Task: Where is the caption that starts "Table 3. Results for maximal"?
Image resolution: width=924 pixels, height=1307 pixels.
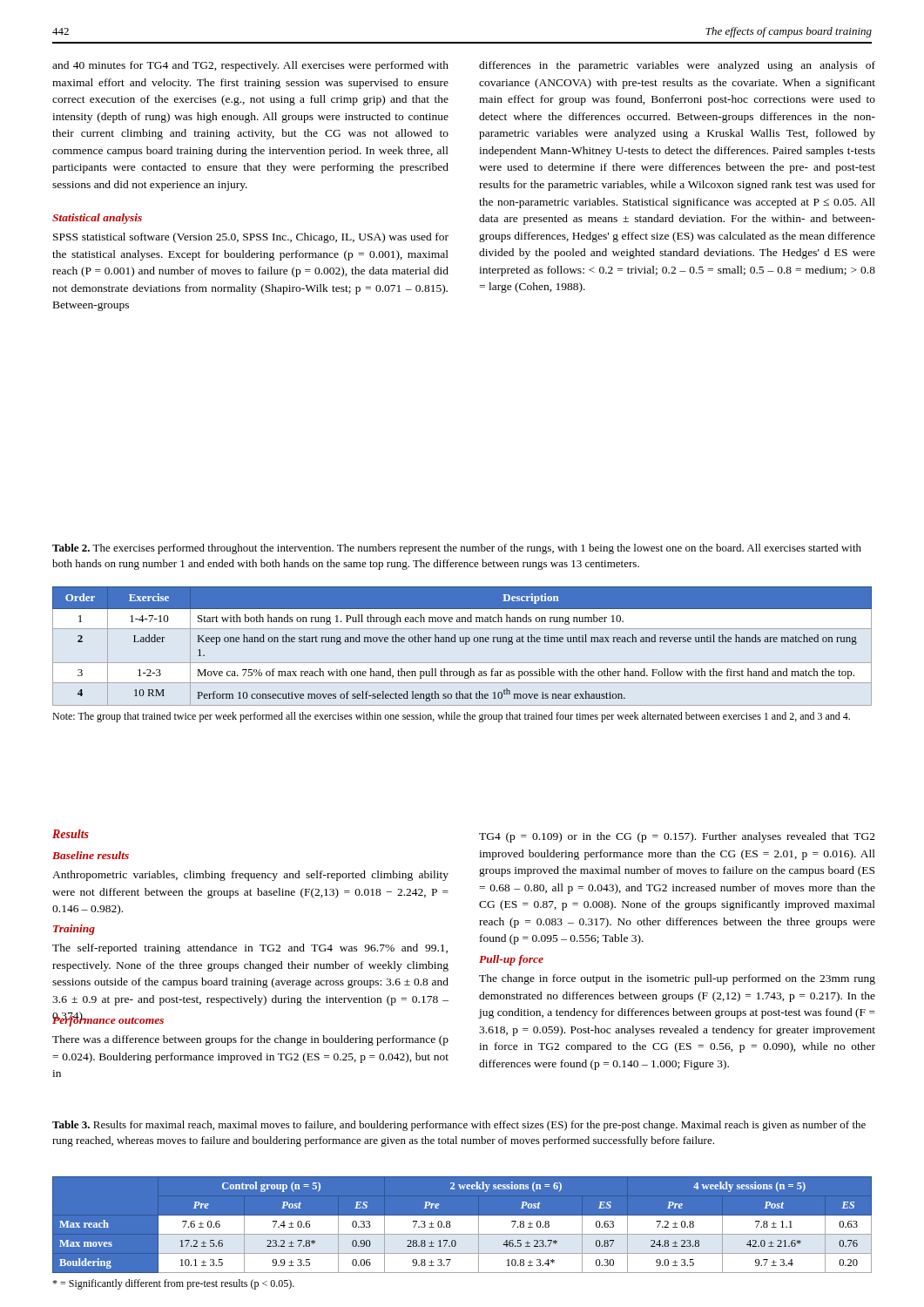Action: tap(459, 1132)
